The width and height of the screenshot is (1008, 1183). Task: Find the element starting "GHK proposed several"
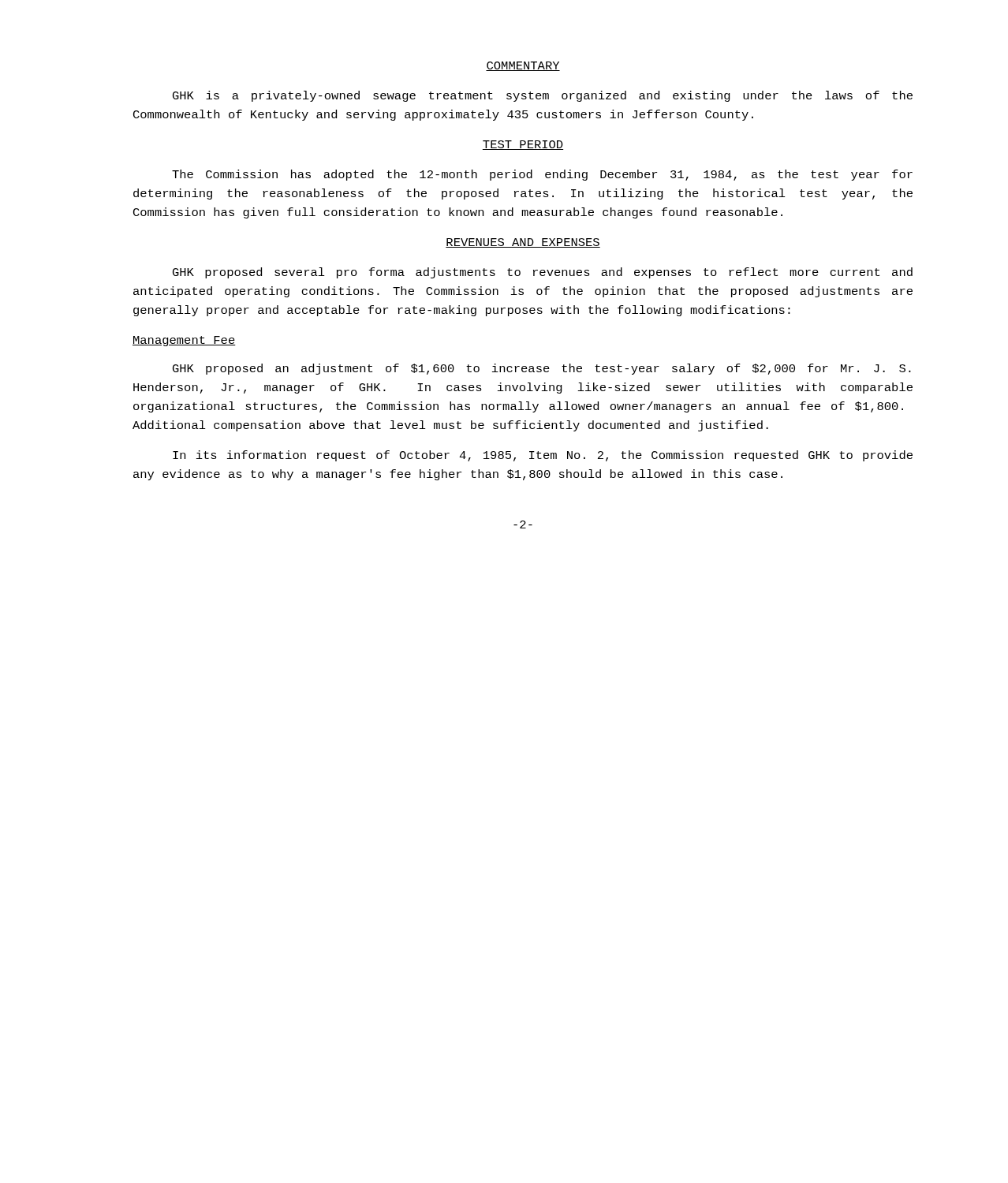coord(523,292)
